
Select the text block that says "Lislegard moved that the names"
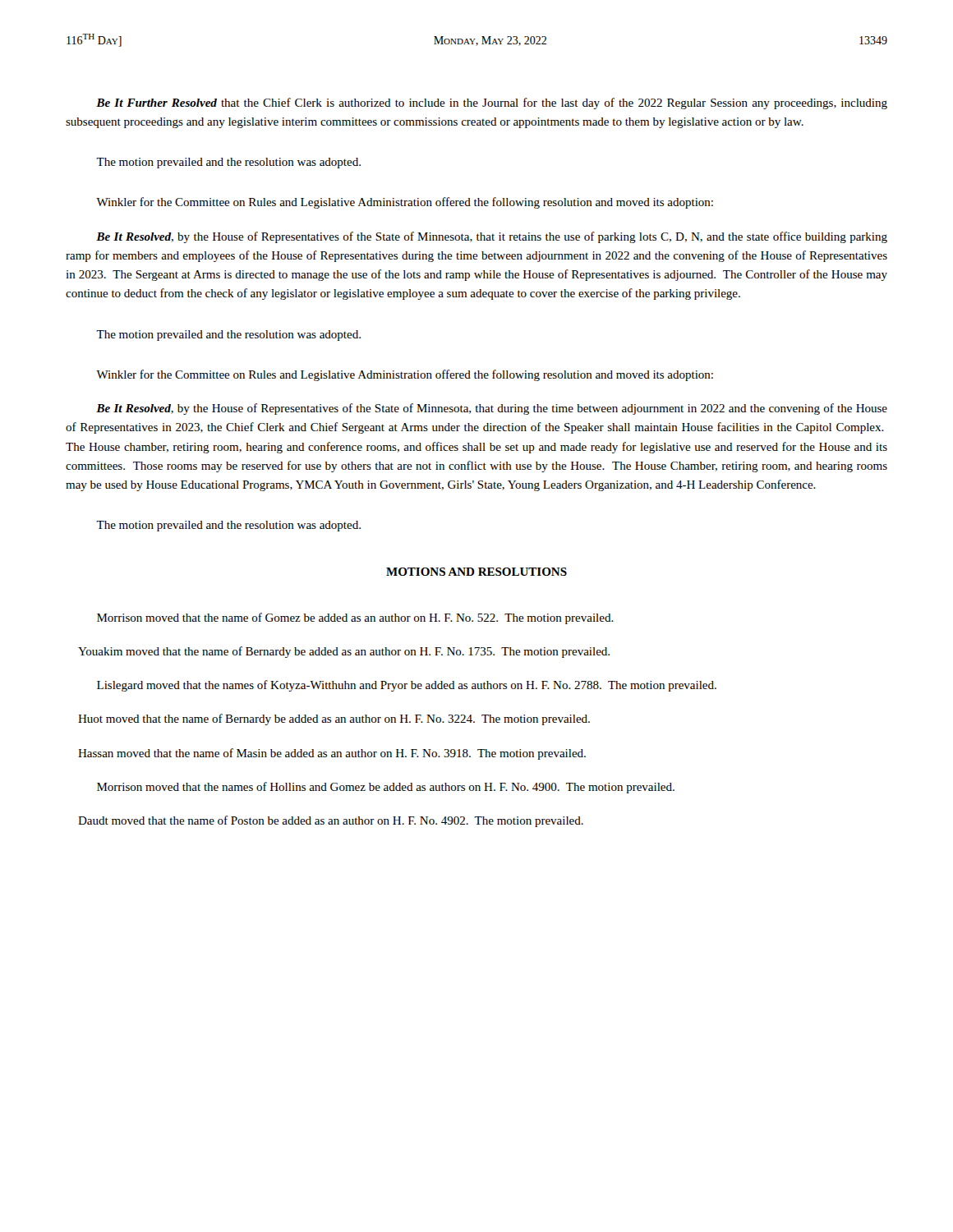(x=476, y=686)
